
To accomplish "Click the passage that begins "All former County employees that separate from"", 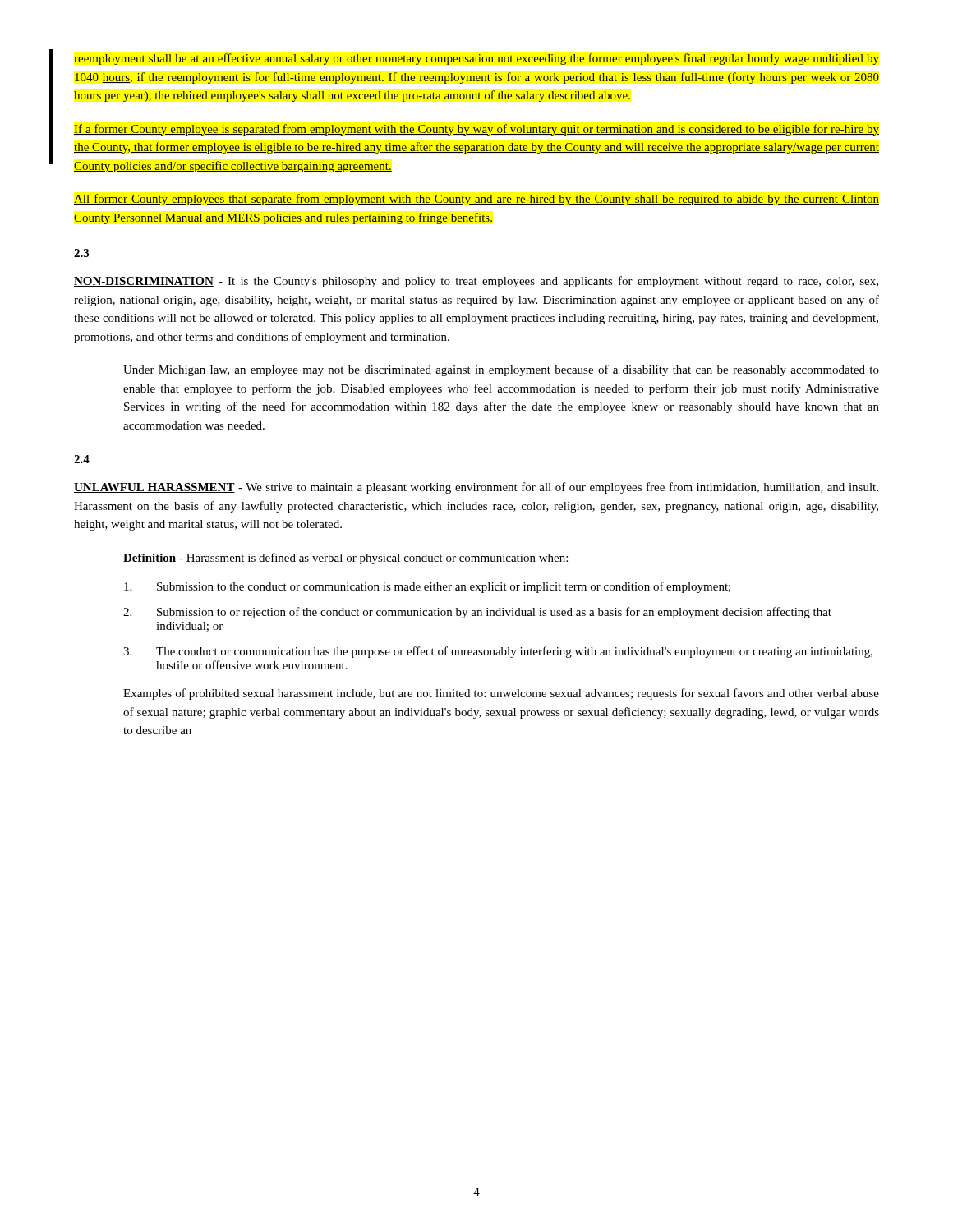I will [x=476, y=208].
